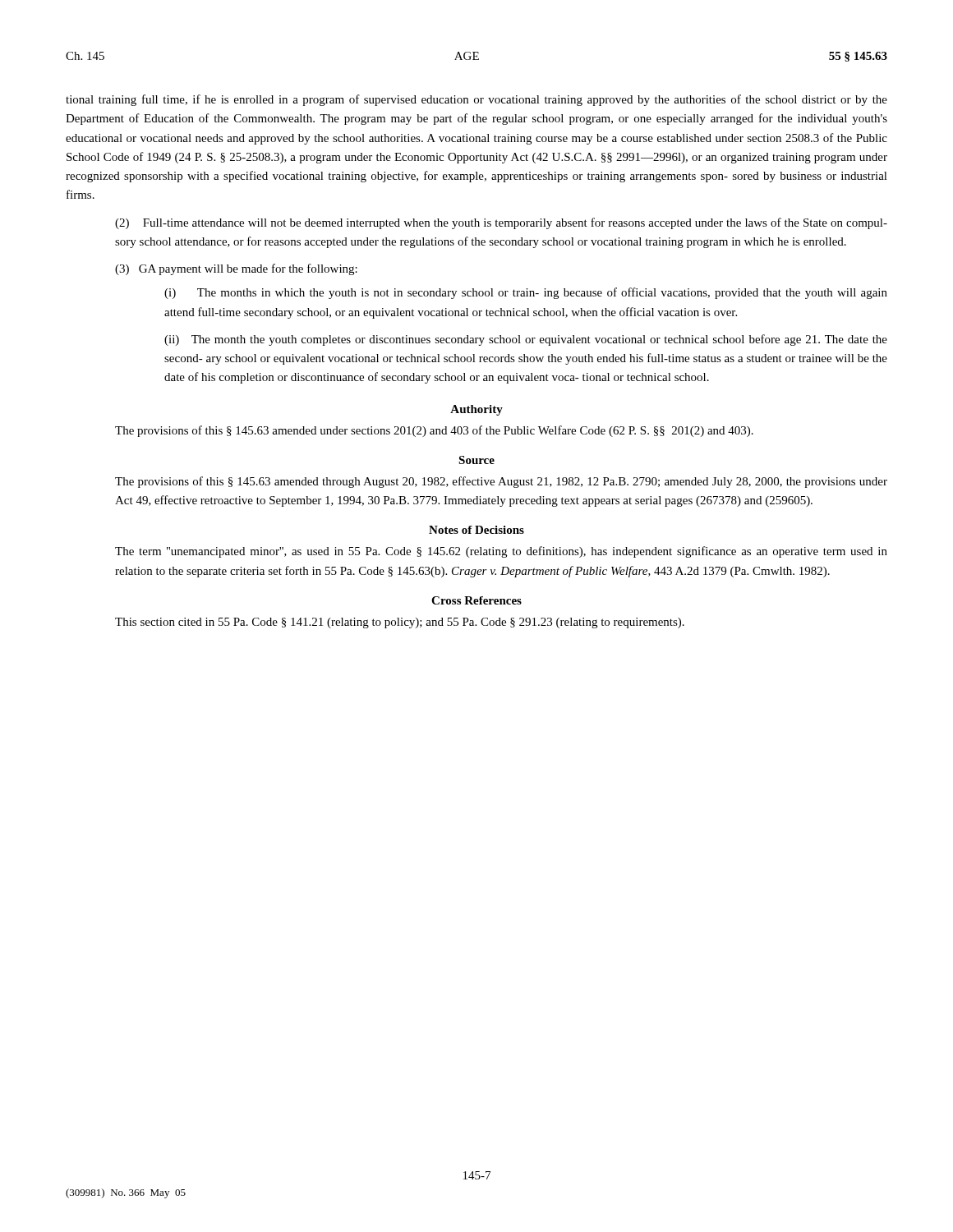Locate the text block that says "(2) Full-time attendance will not be deemed"

(x=501, y=232)
